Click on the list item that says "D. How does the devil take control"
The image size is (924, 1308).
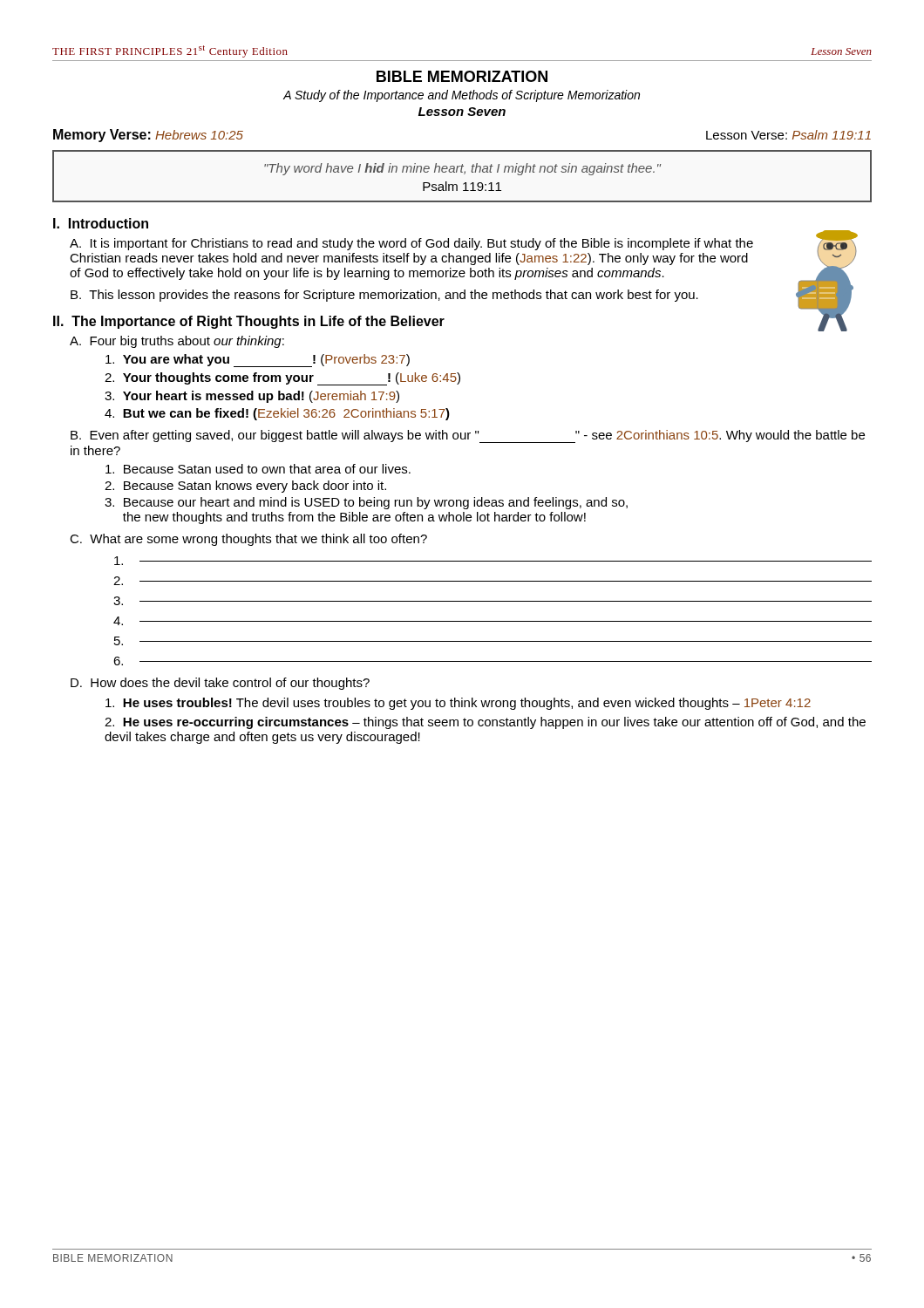pyautogui.click(x=220, y=683)
